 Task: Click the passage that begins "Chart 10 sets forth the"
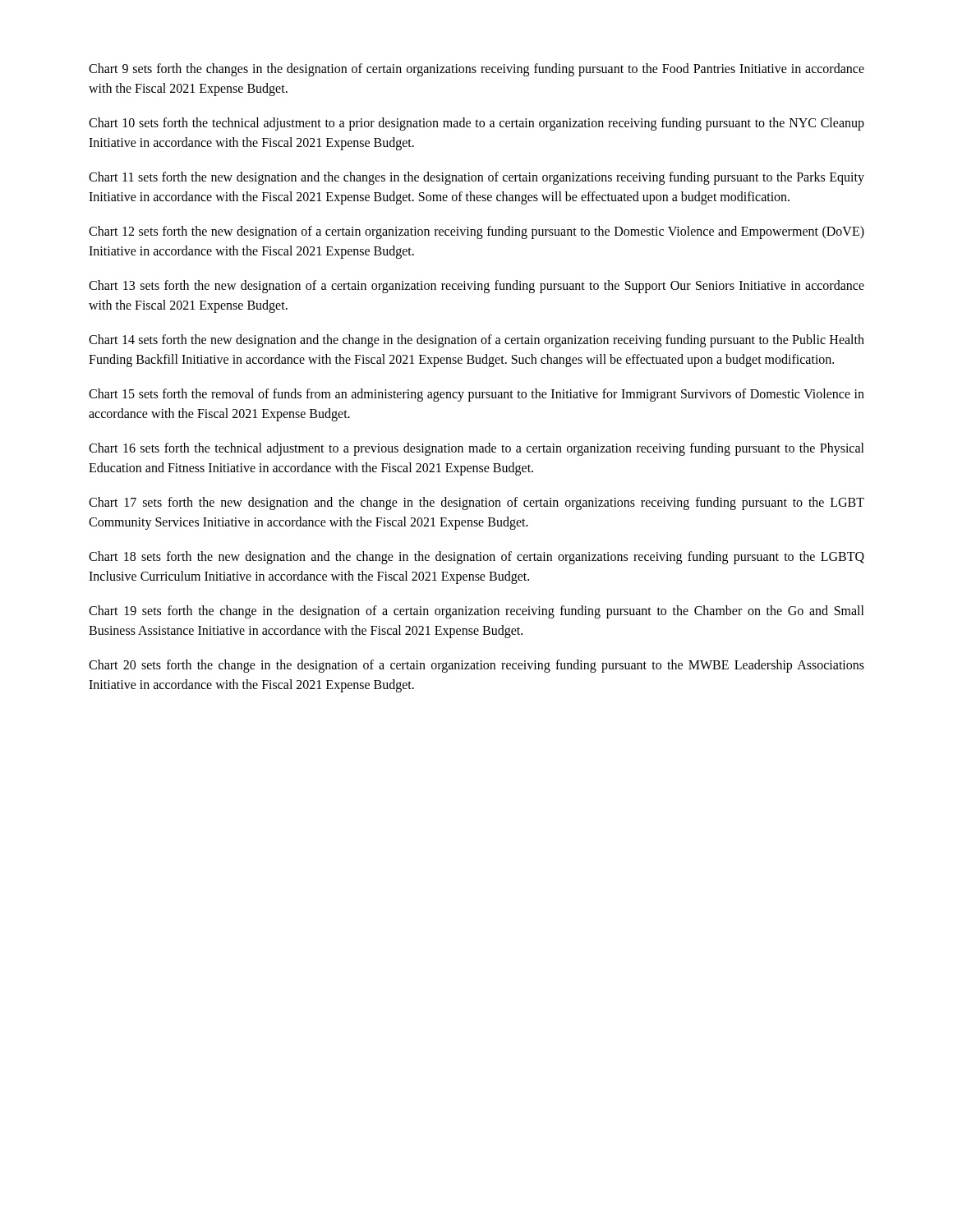click(x=476, y=133)
